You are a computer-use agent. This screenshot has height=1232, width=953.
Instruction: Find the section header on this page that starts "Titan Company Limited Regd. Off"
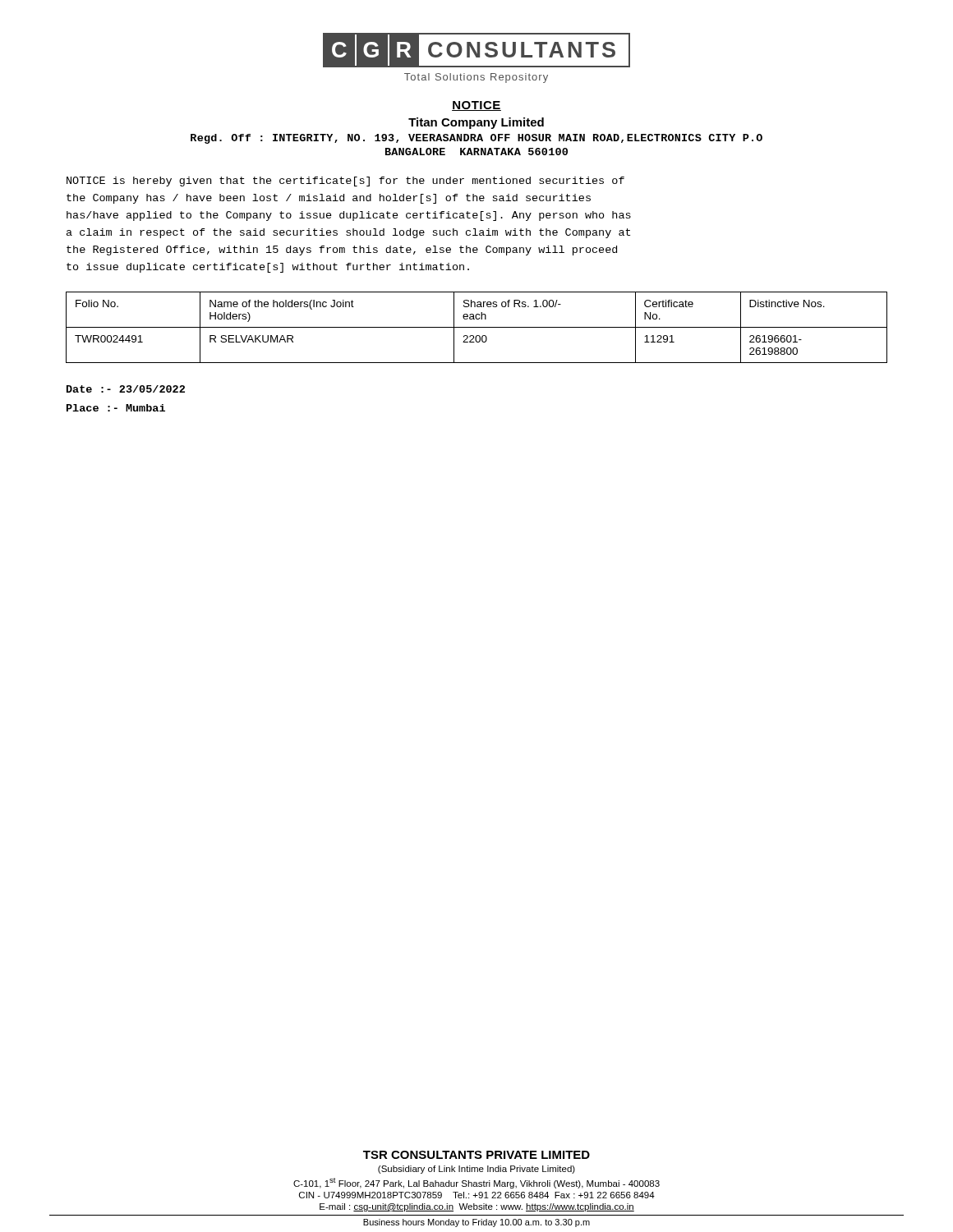pos(476,137)
